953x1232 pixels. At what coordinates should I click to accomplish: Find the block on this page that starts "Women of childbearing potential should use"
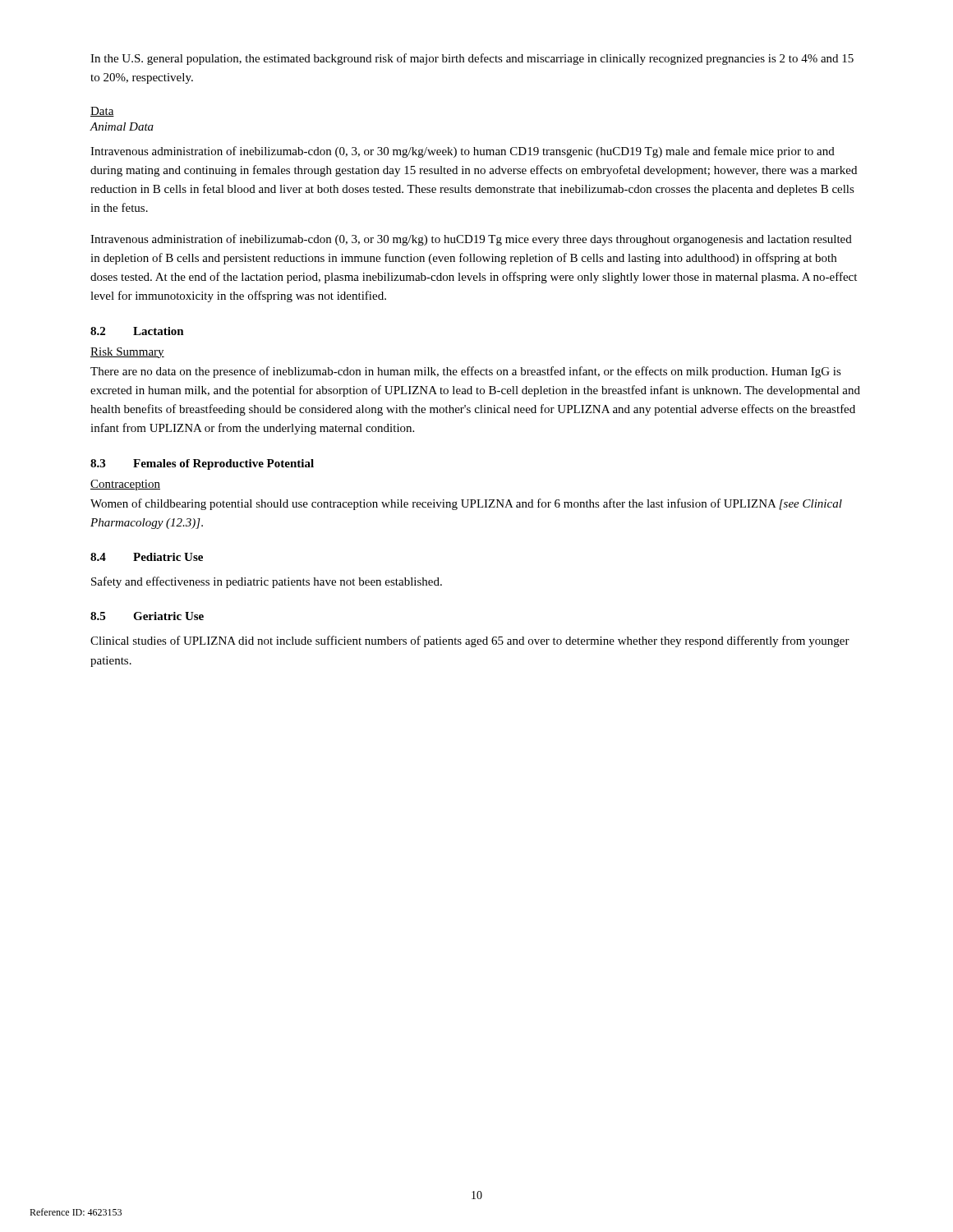(466, 513)
